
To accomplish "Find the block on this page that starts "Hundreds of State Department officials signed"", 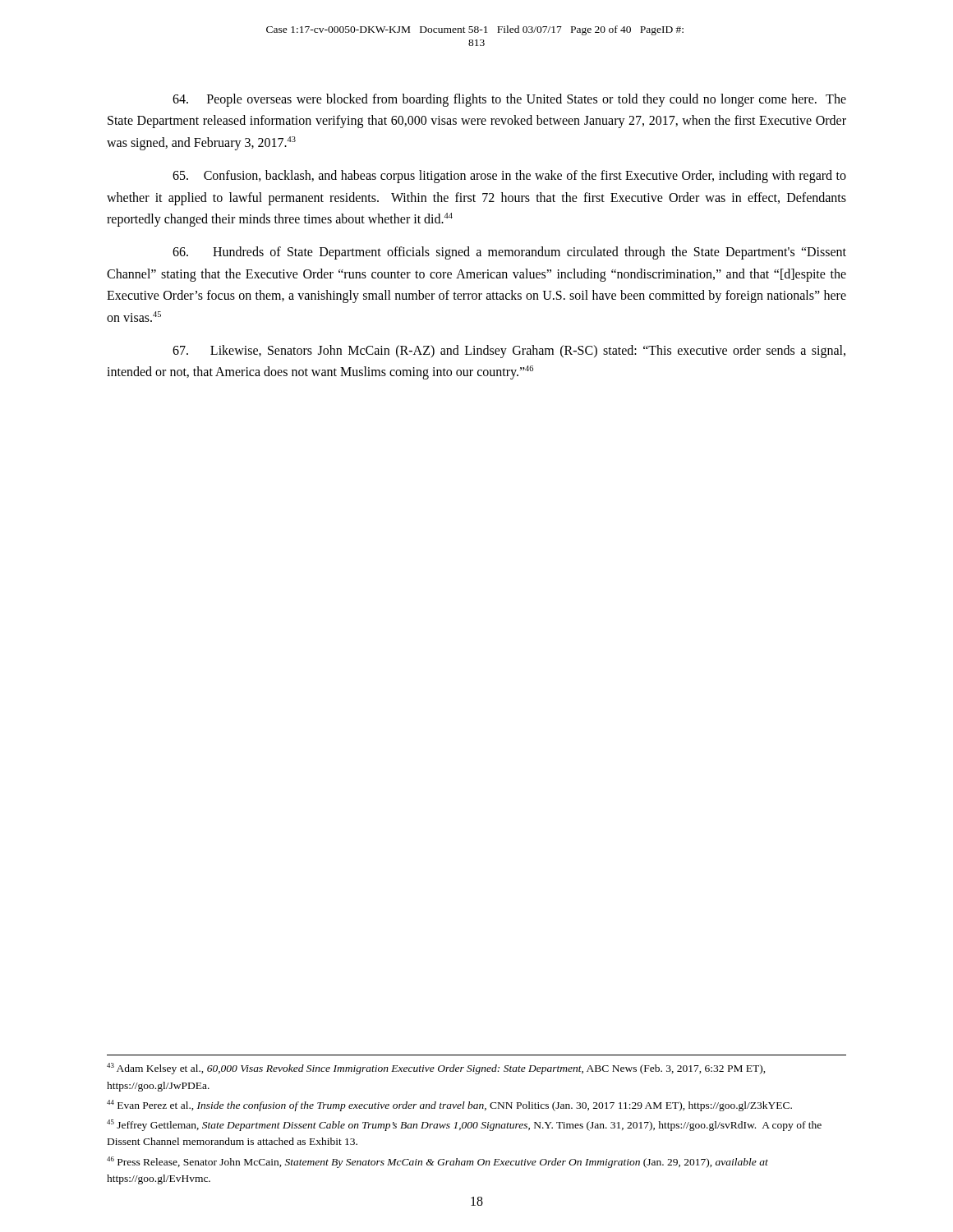I will (x=476, y=285).
